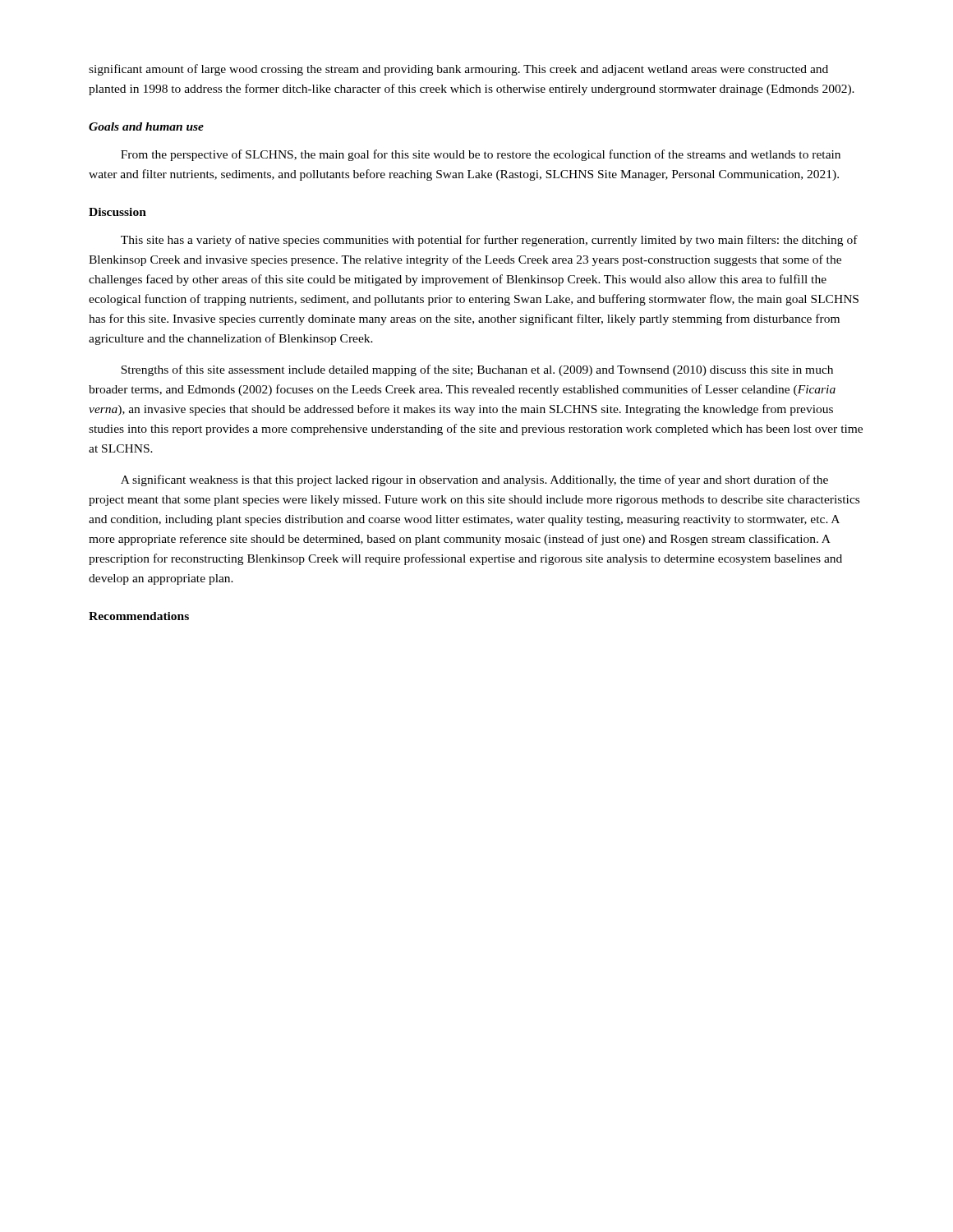This screenshot has width=953, height=1232.
Task: Select the passage starting "Goals and human use"
Action: click(146, 126)
